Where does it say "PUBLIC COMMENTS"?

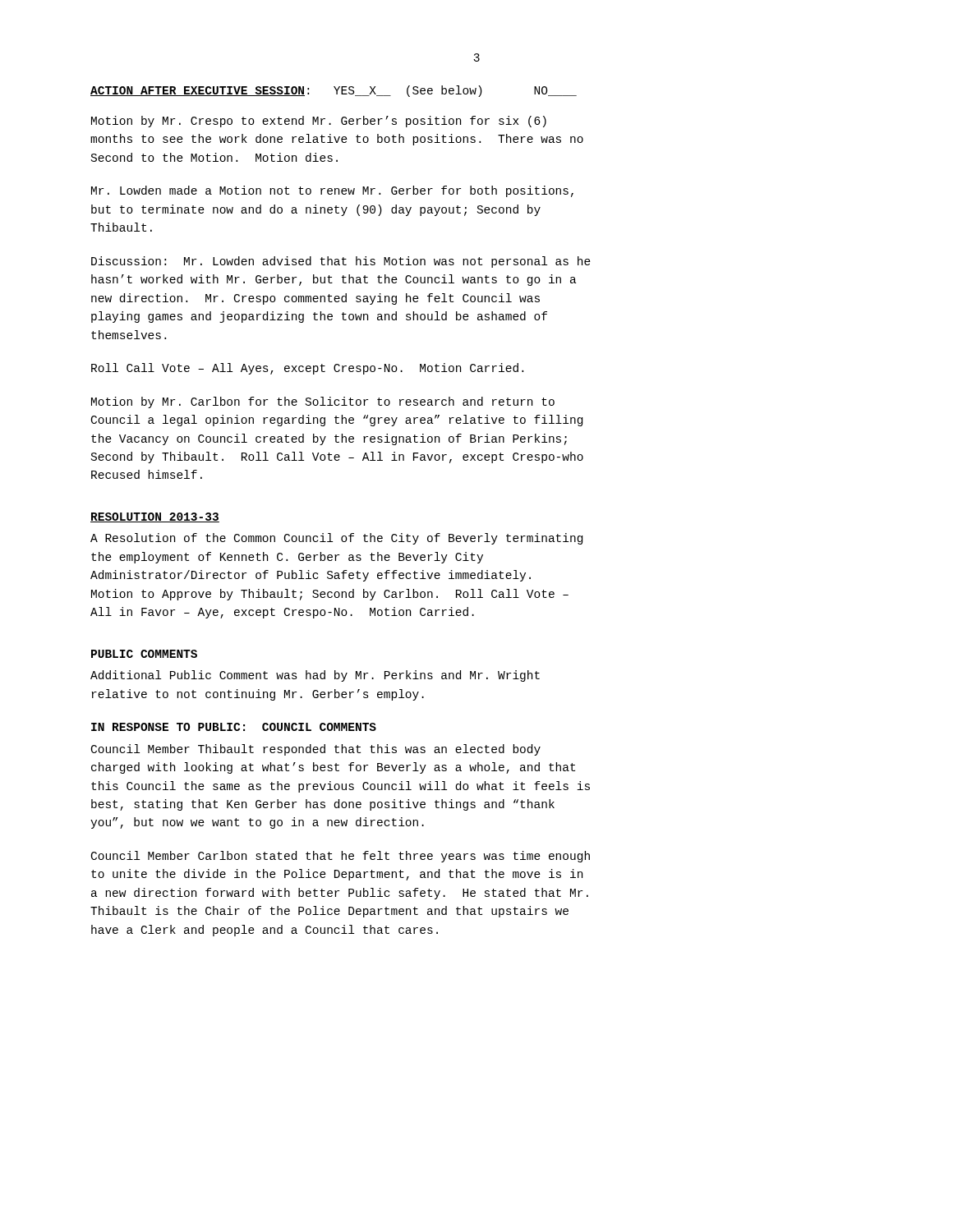(x=144, y=654)
